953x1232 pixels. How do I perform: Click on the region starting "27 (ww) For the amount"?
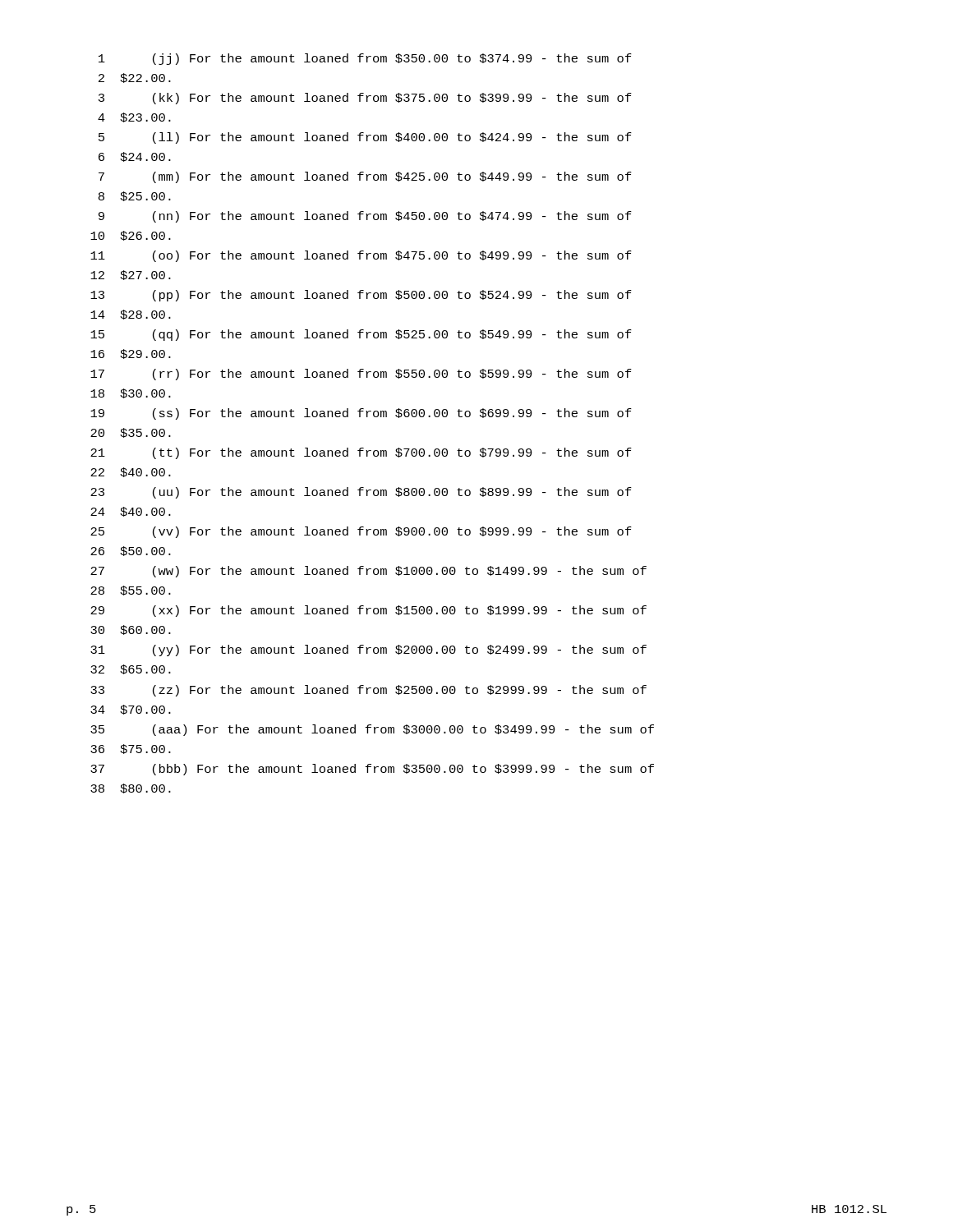pos(476,582)
